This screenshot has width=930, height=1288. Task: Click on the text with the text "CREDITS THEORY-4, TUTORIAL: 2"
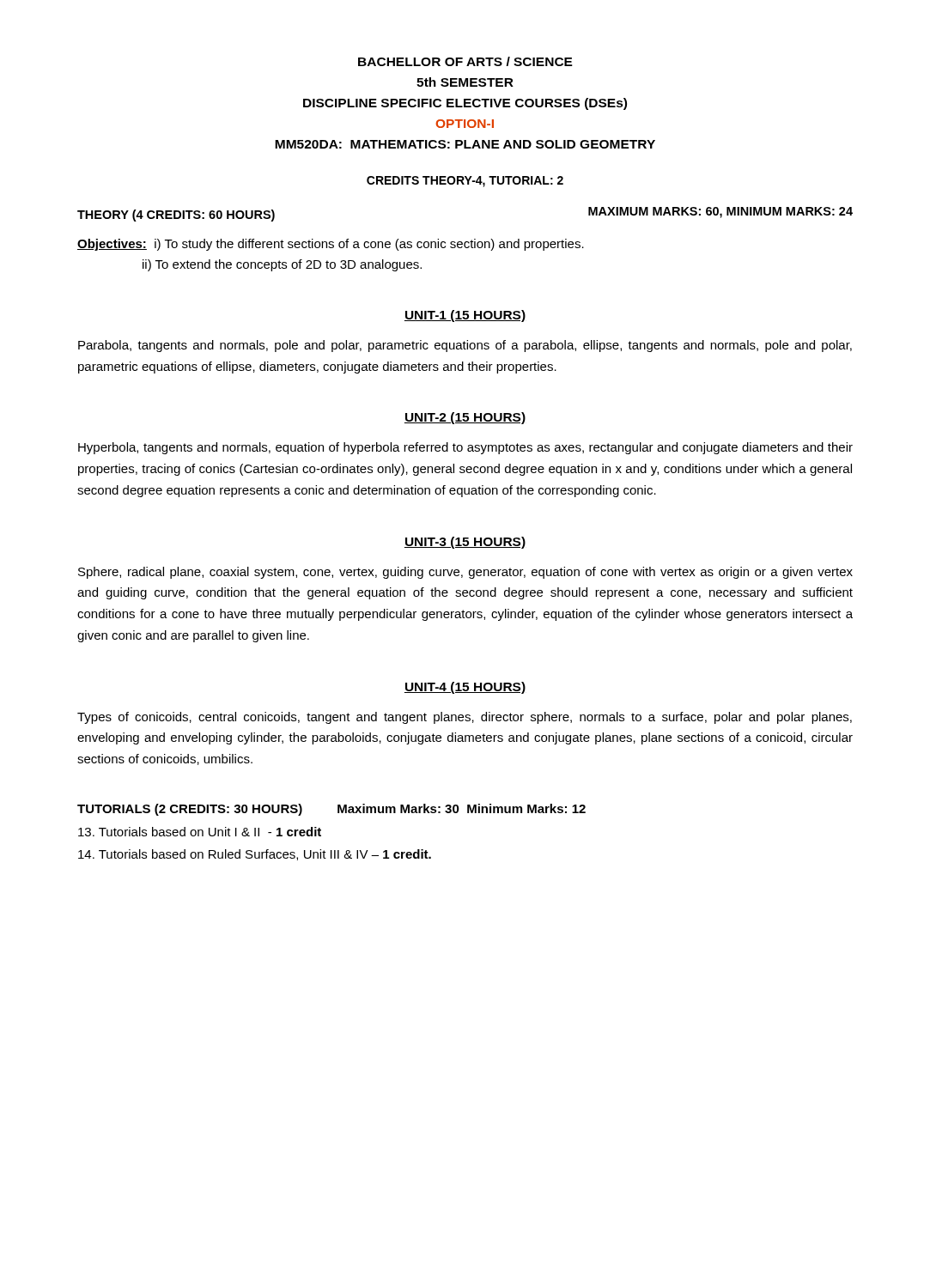click(465, 180)
